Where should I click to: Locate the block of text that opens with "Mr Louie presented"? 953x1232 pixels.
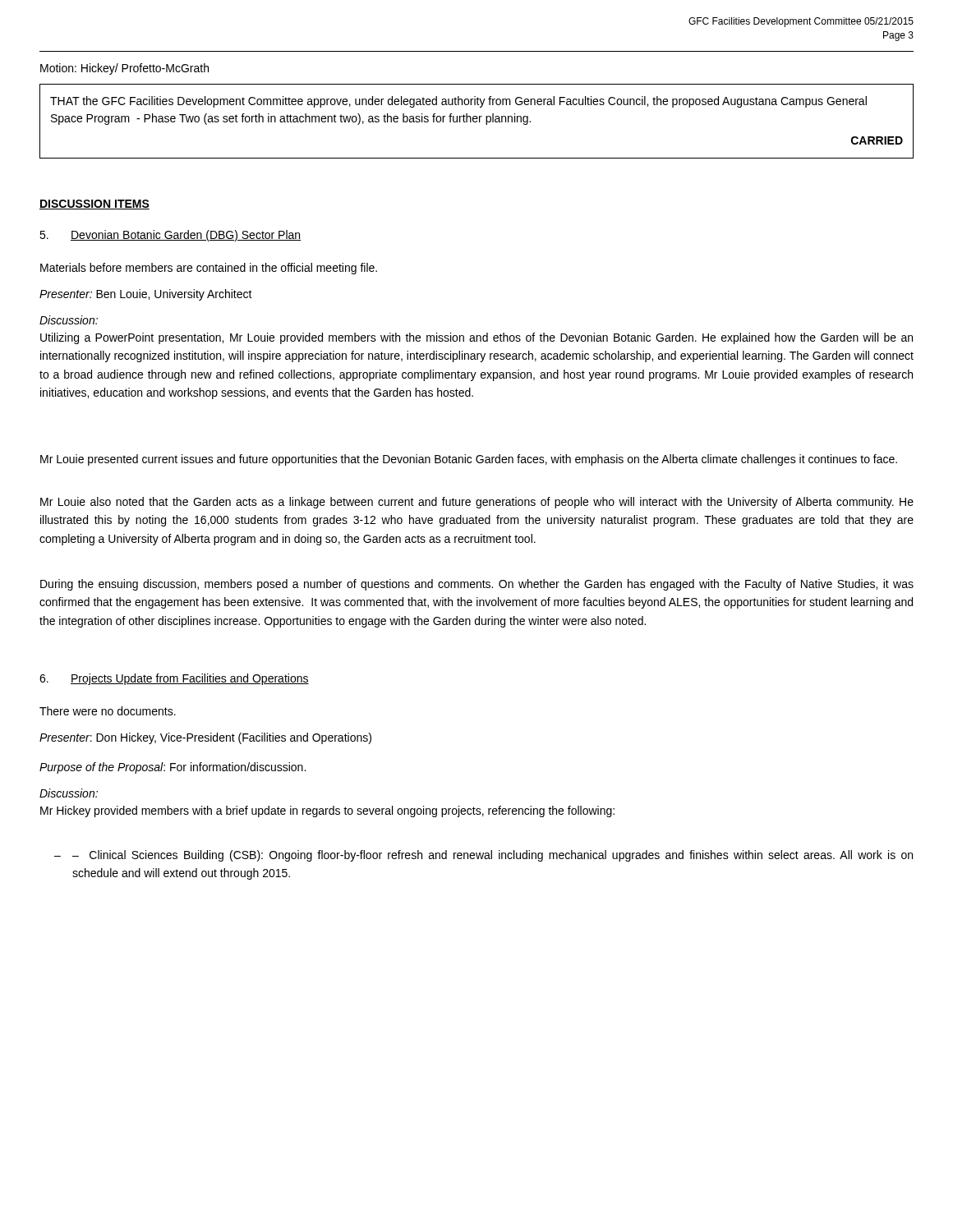[469, 459]
